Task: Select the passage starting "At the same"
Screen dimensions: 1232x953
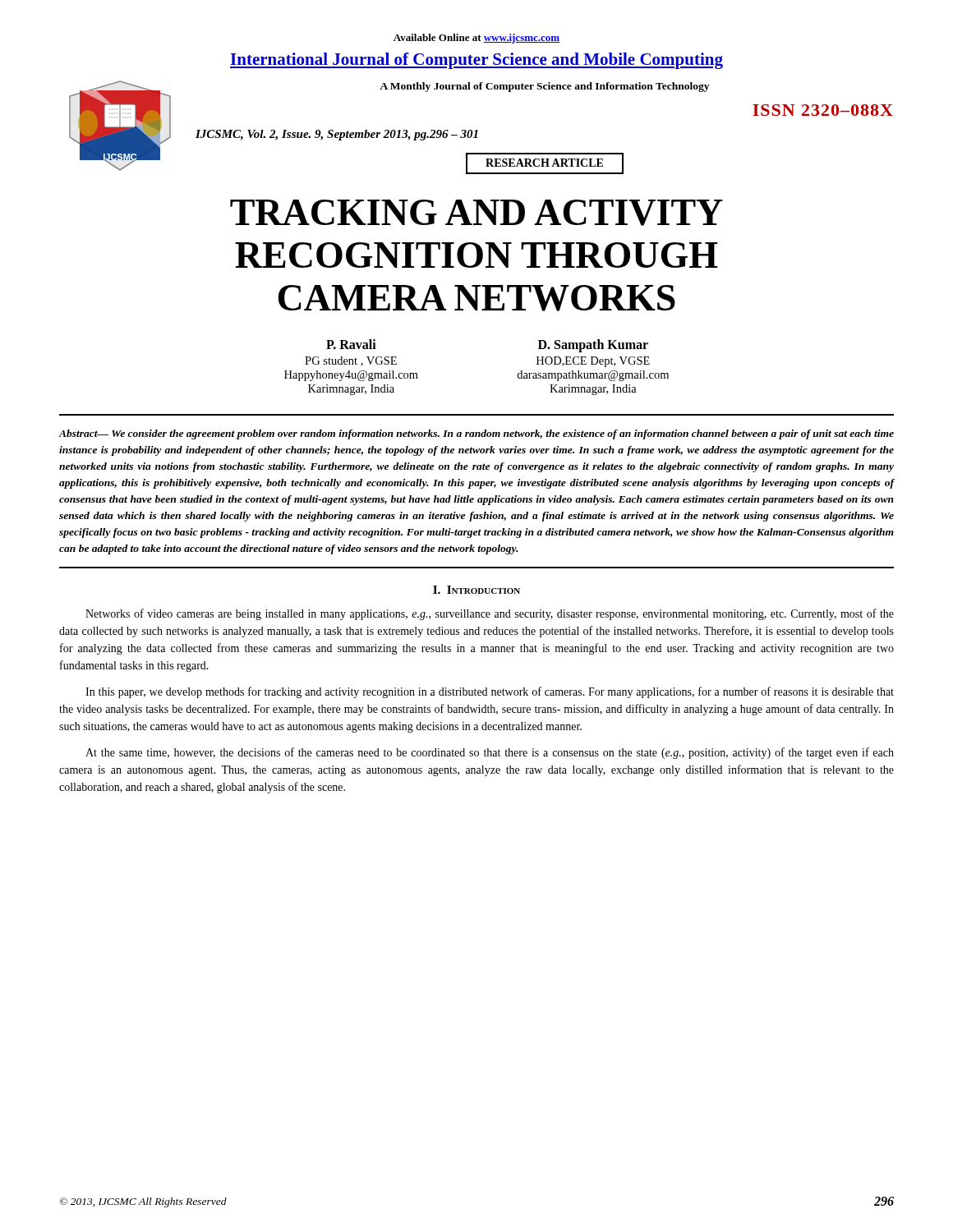Action: (476, 770)
